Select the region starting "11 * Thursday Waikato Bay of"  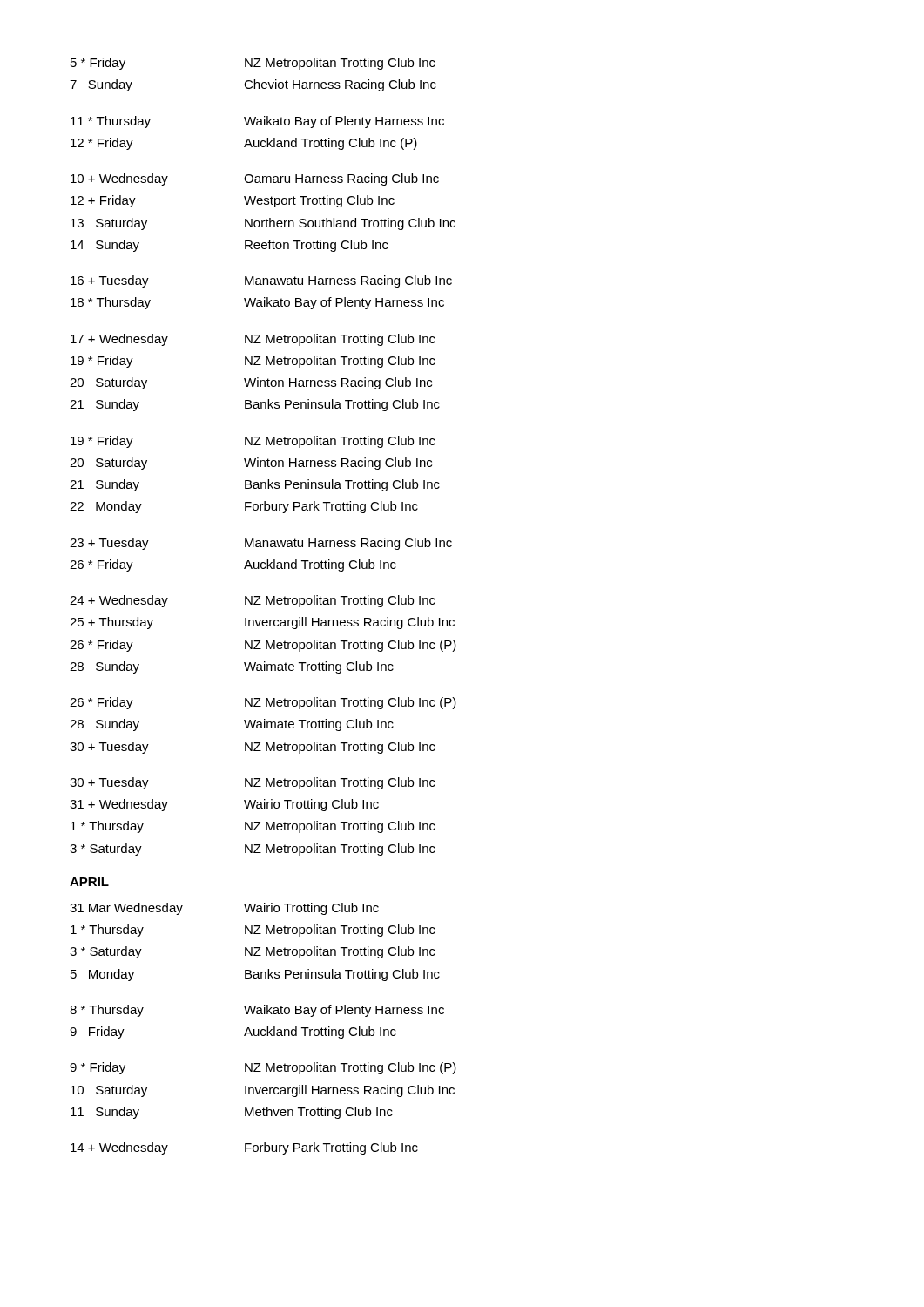pos(257,122)
